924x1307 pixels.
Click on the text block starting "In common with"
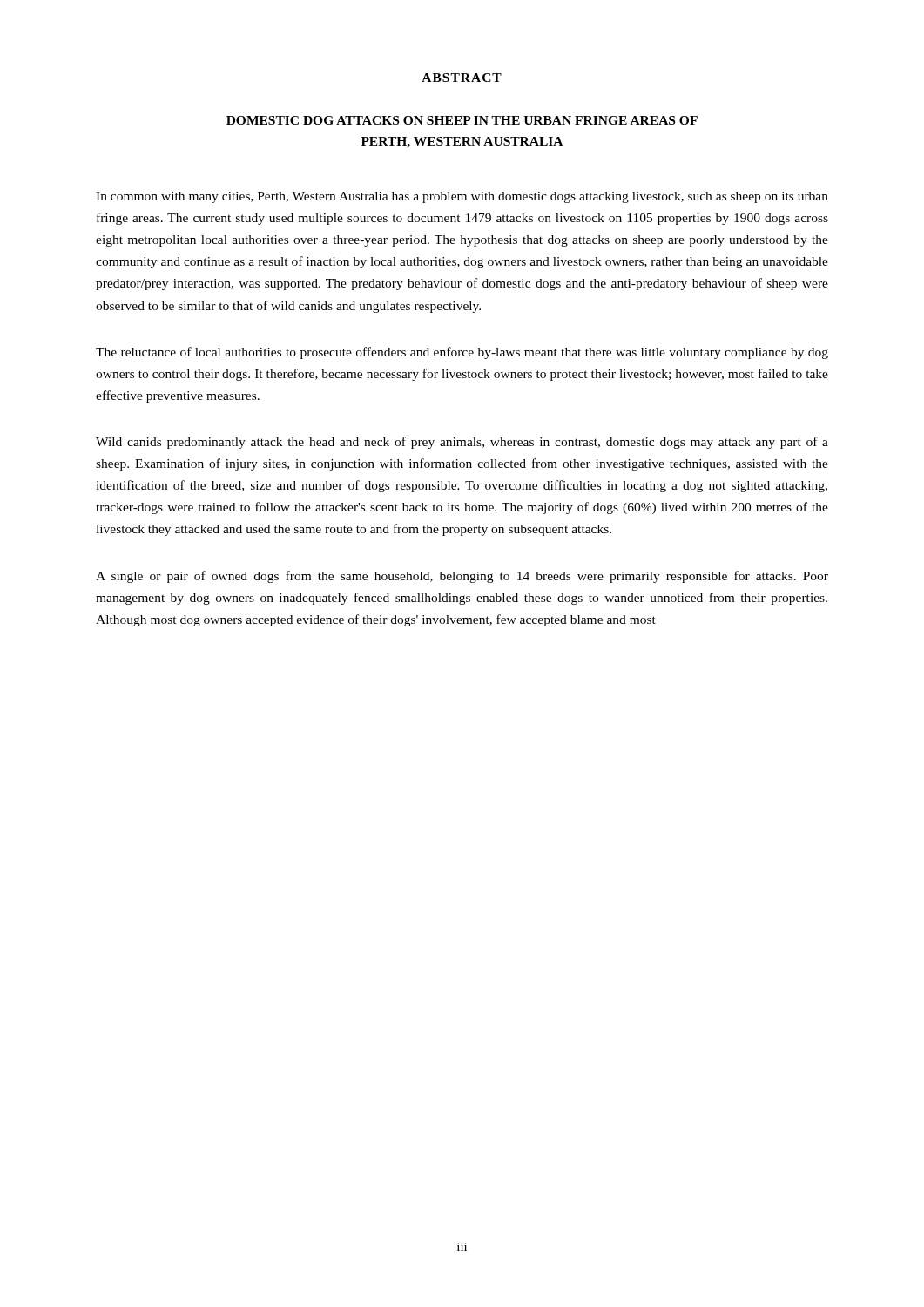(x=462, y=250)
